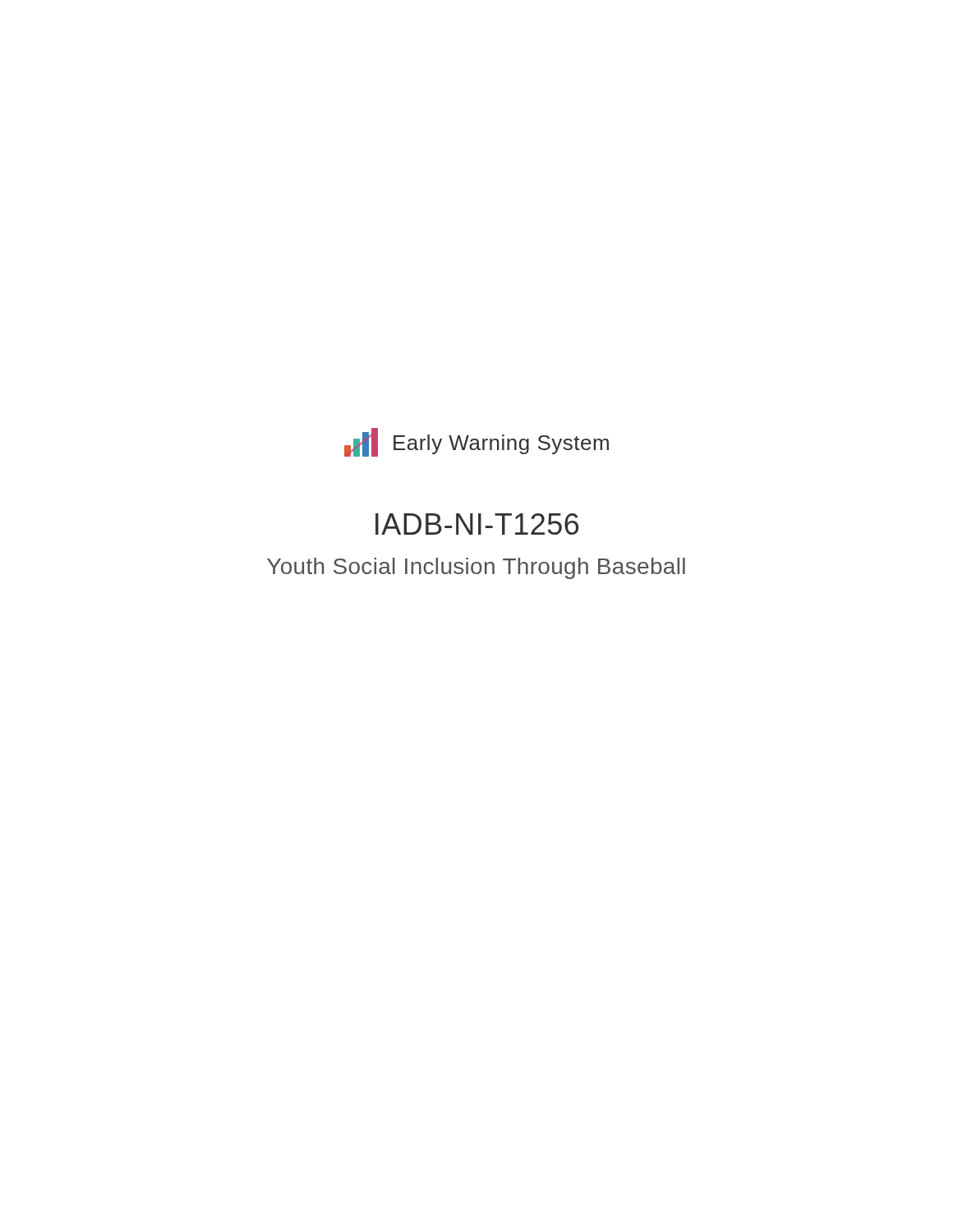Select the logo

click(476, 443)
